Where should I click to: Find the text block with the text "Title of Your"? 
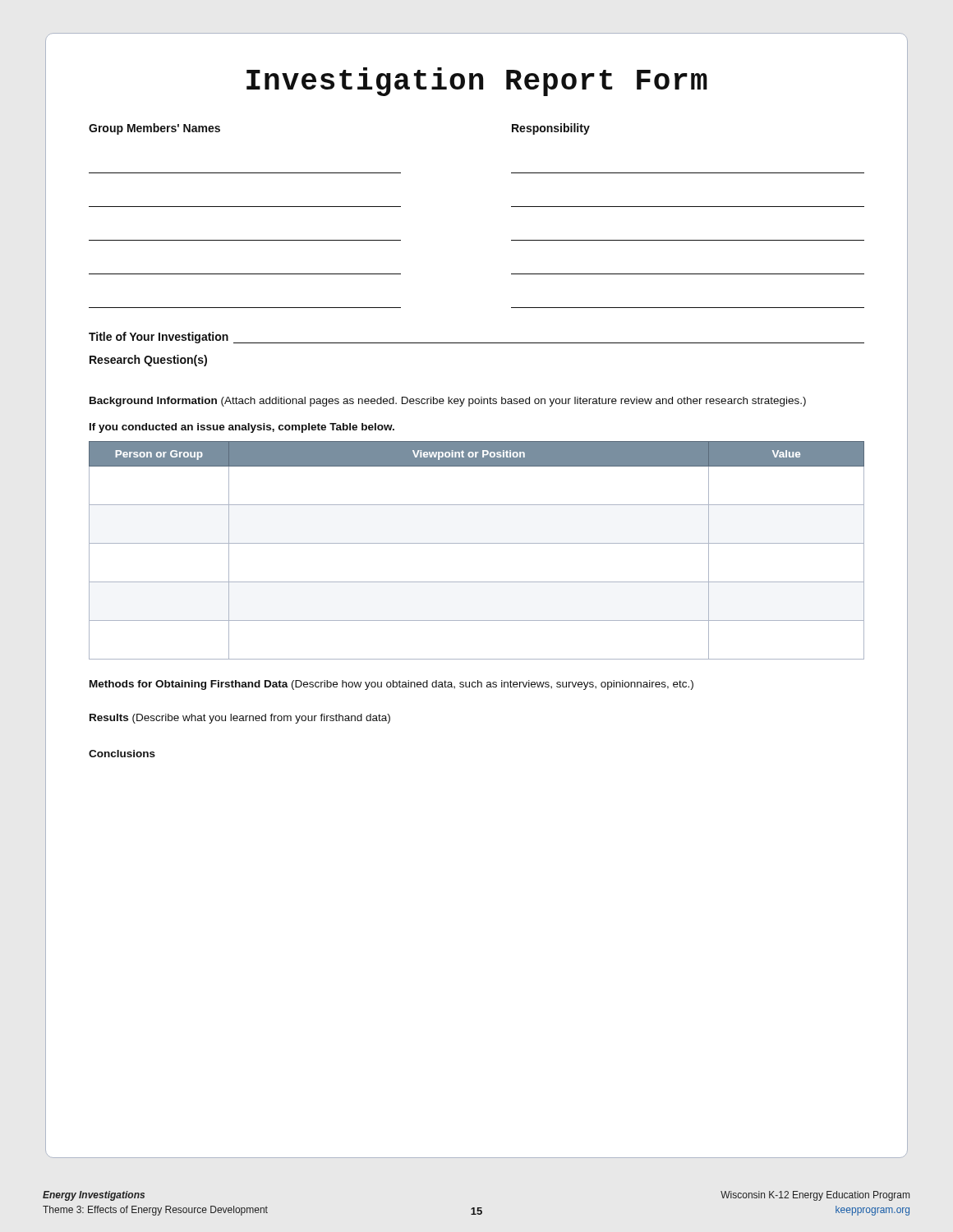[x=476, y=336]
